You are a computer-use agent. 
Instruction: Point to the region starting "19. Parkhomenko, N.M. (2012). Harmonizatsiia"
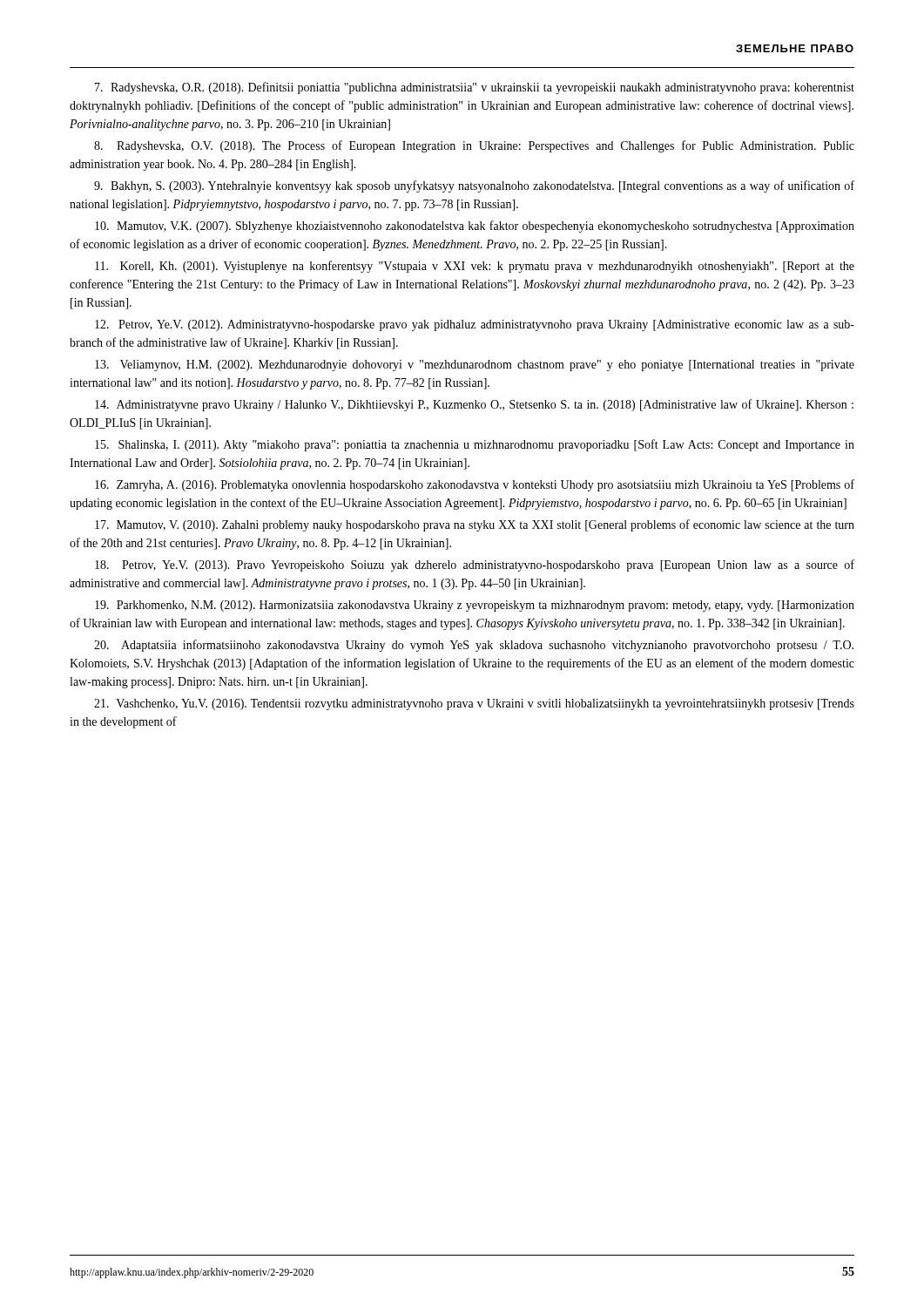pyautogui.click(x=462, y=614)
